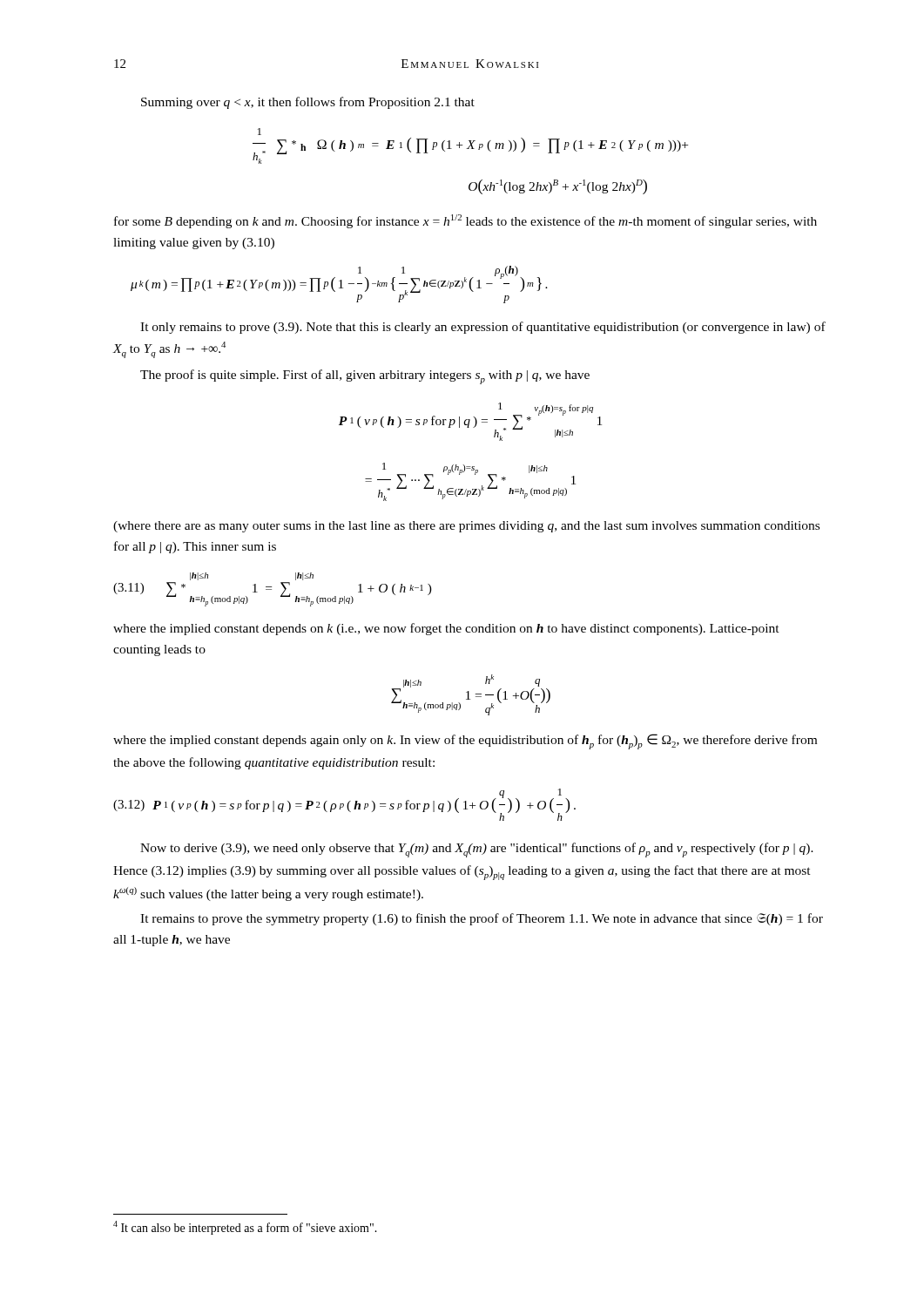Find the formula on this page that starts "(3.12) P1(νp(h) = sp for"
Viewport: 924px width, 1307px height.
click(471, 805)
